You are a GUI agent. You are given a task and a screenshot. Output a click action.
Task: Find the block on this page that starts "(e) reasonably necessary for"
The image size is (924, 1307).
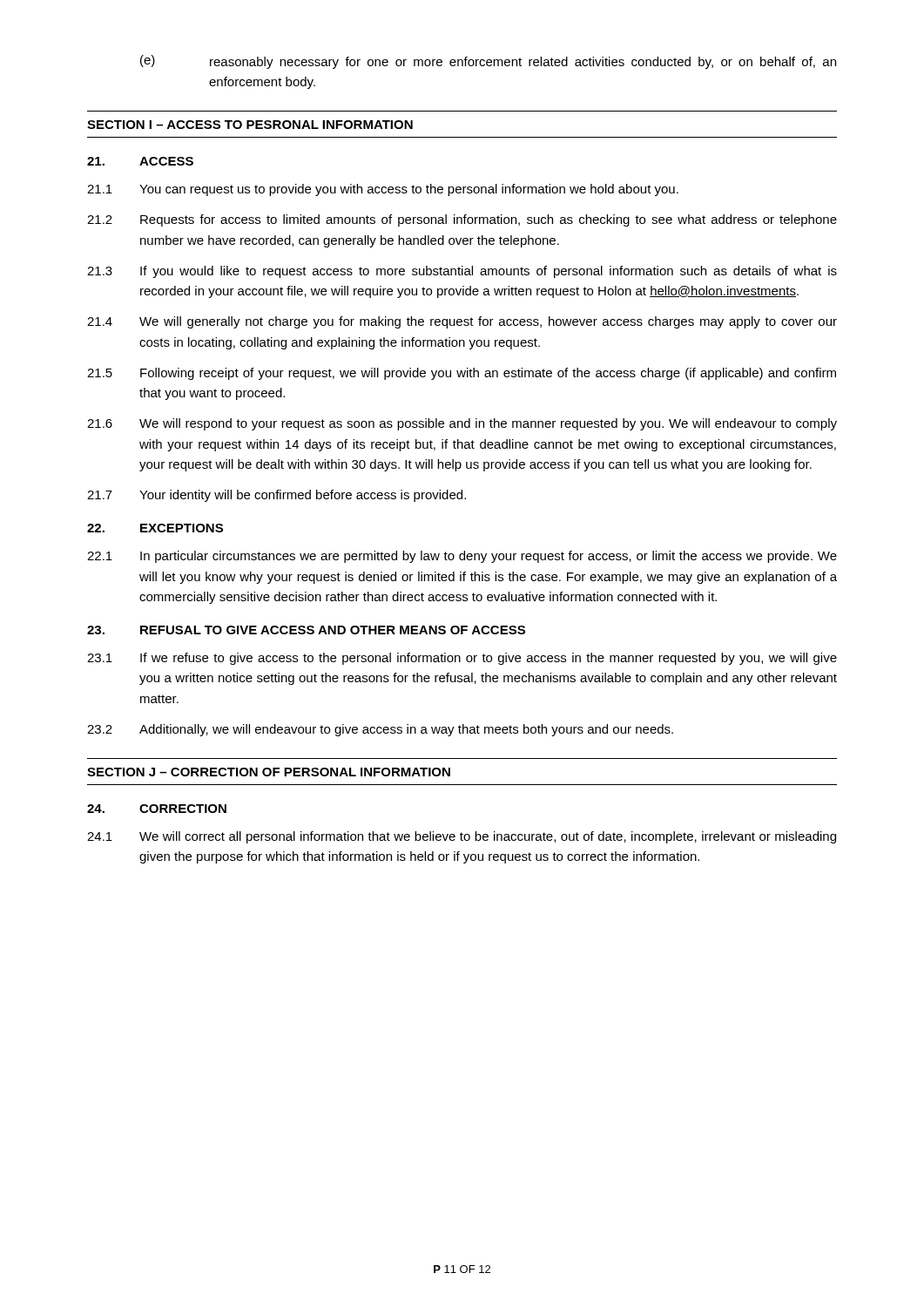click(462, 72)
